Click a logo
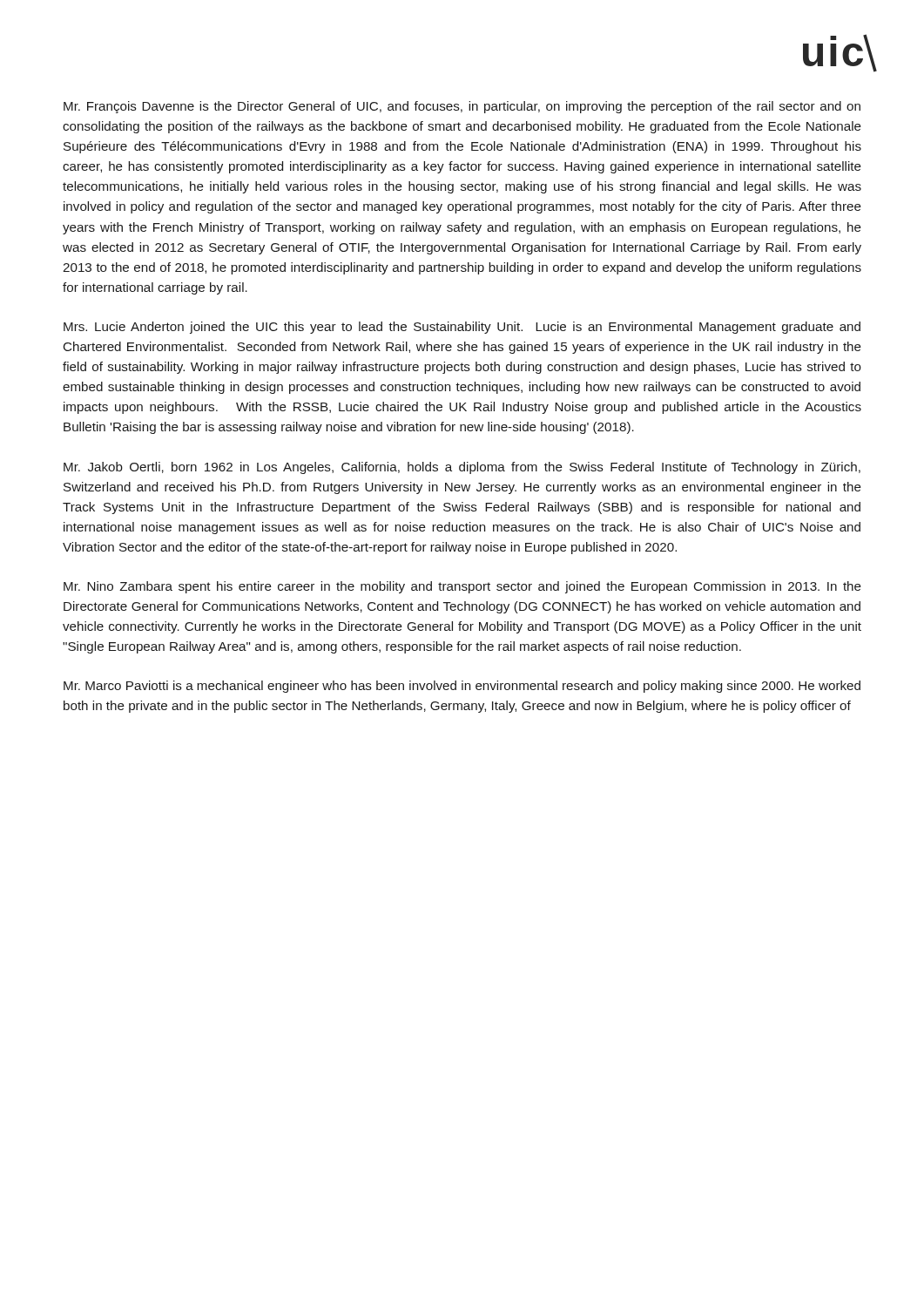This screenshot has height=1307, width=924. [x=840, y=54]
